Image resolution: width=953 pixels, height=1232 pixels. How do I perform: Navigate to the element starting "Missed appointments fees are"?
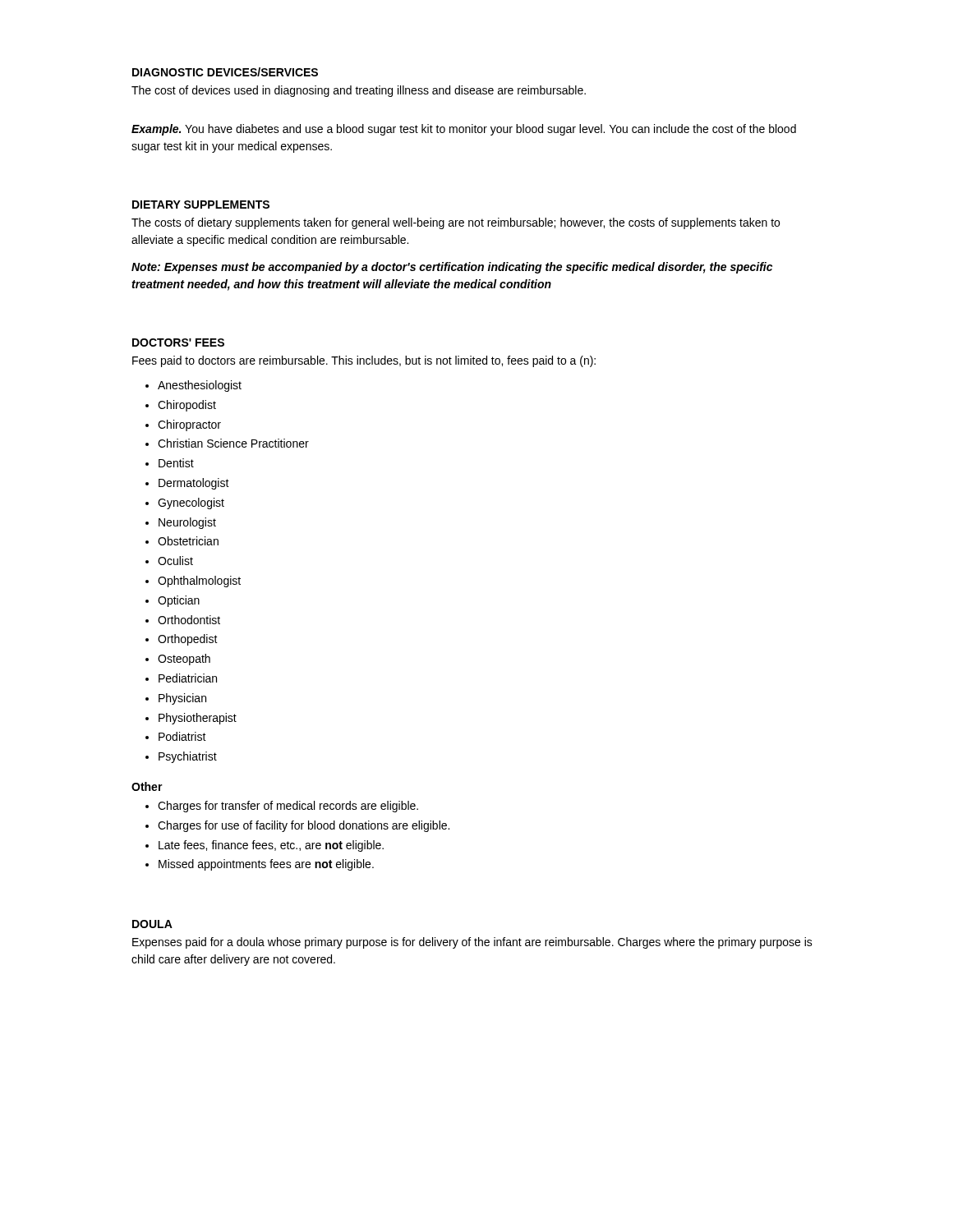pos(266,864)
